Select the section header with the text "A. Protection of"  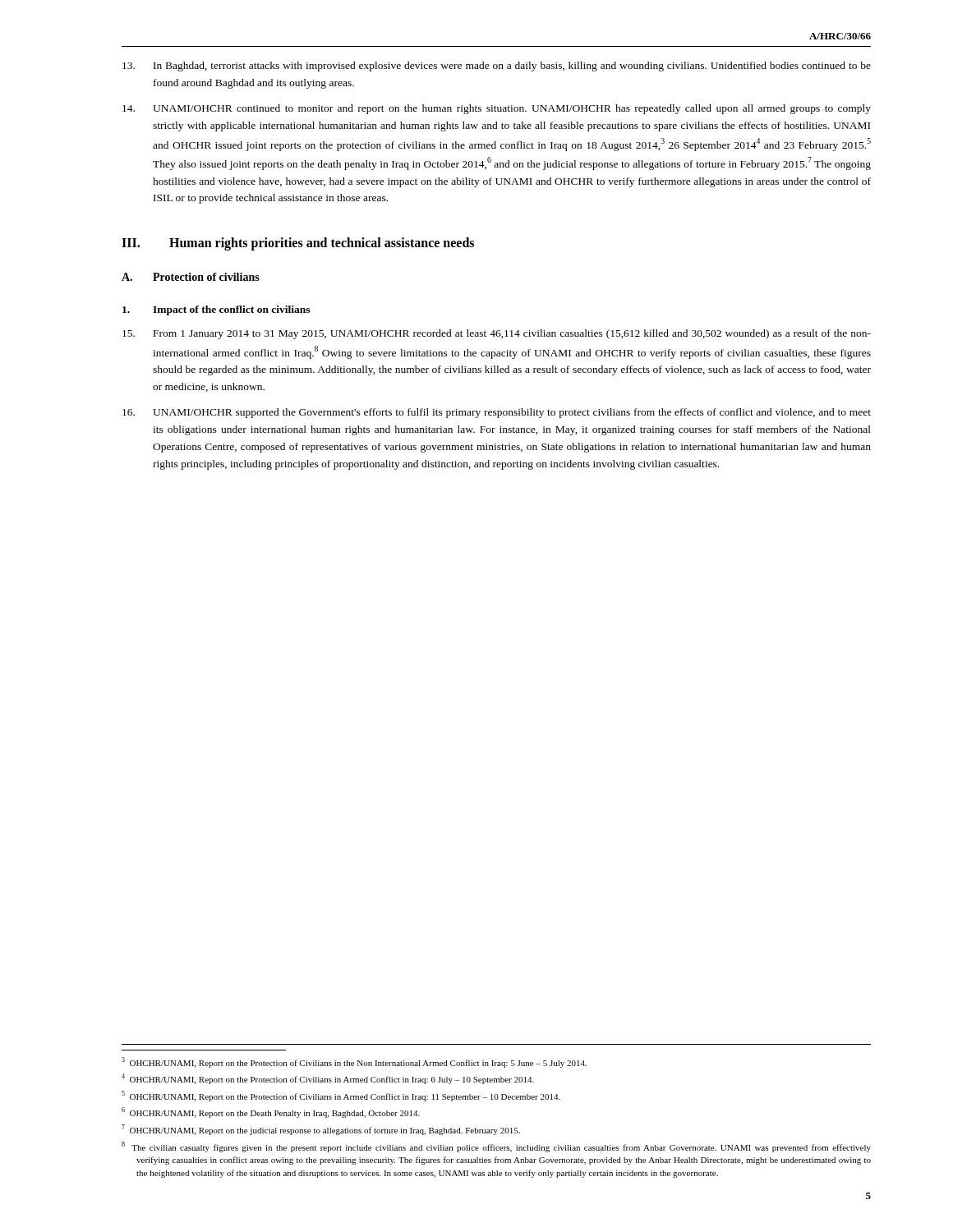point(190,278)
